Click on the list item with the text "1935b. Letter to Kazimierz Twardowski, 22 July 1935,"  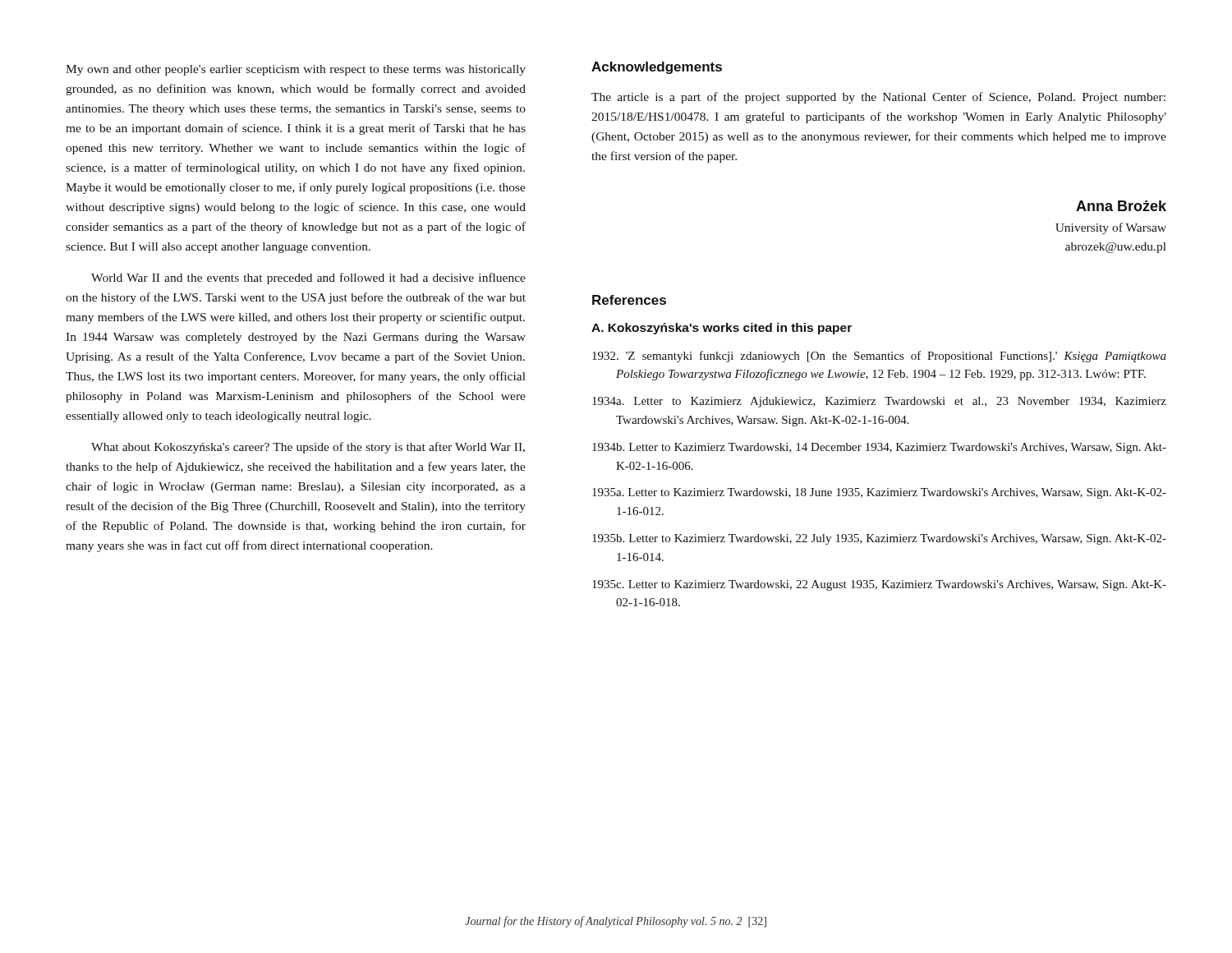tap(879, 547)
